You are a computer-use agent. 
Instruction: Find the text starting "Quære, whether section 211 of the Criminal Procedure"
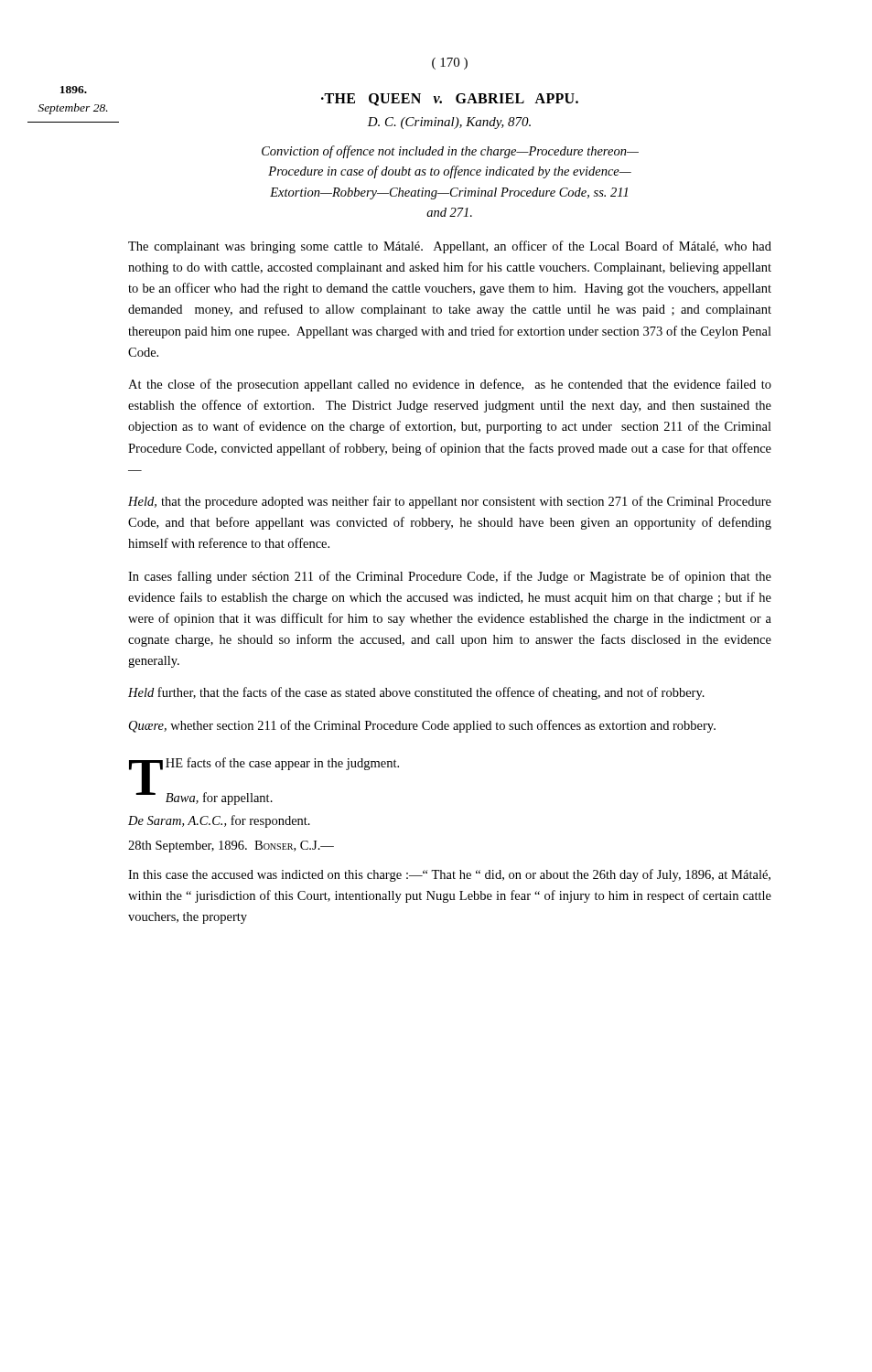click(x=422, y=725)
